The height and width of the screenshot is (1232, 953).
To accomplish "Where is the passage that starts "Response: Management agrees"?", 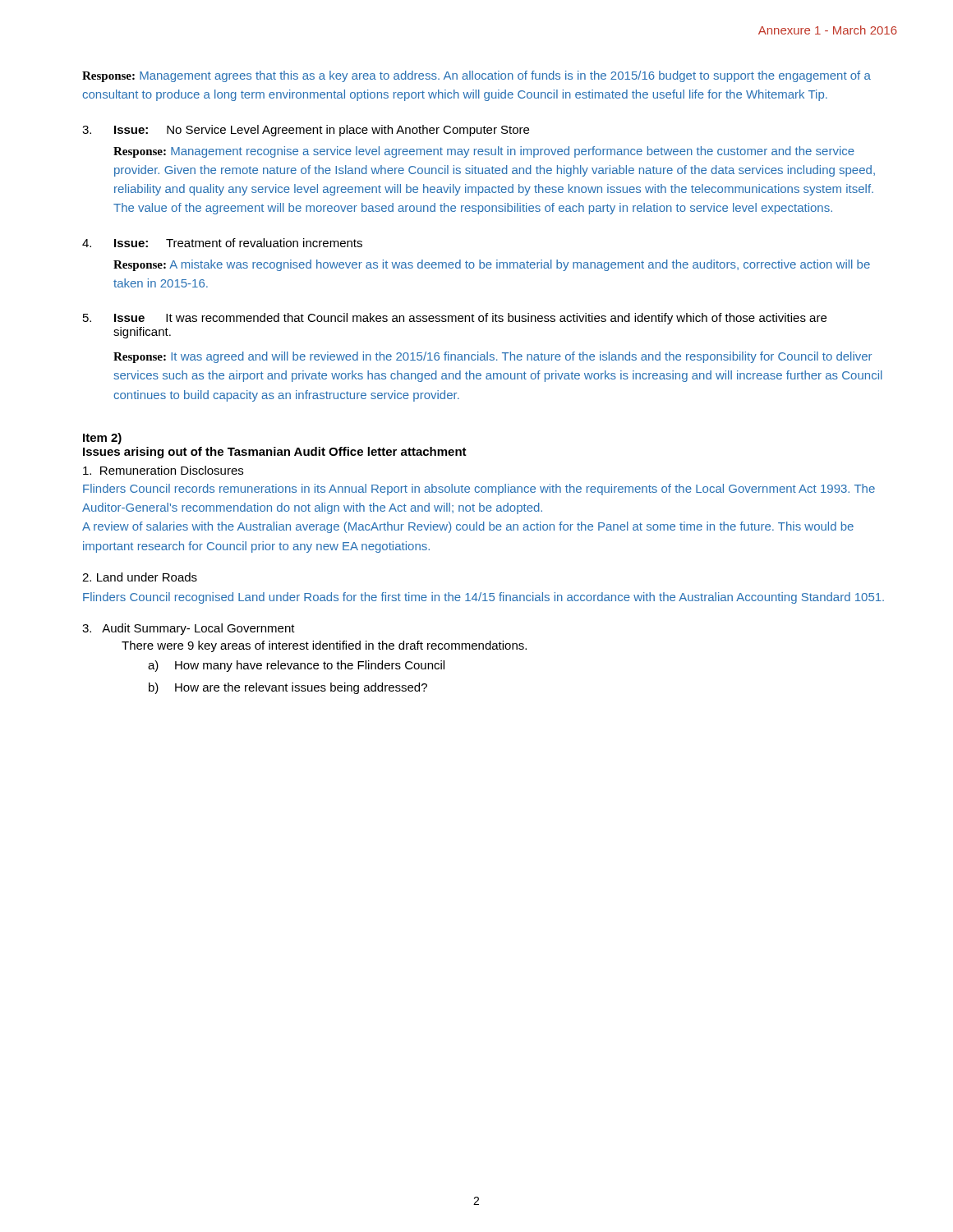I will (476, 85).
